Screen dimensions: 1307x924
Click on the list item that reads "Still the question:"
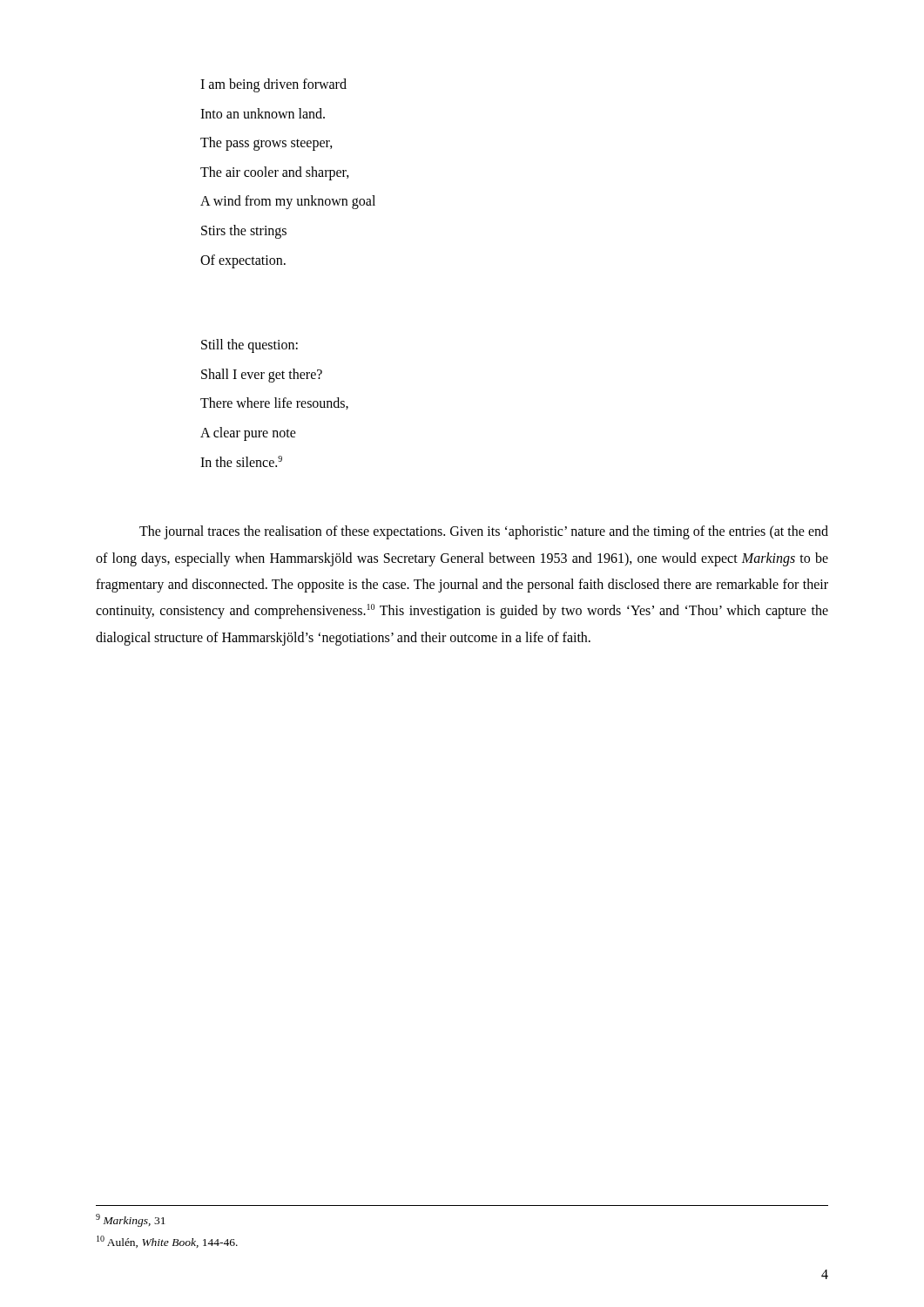(250, 346)
